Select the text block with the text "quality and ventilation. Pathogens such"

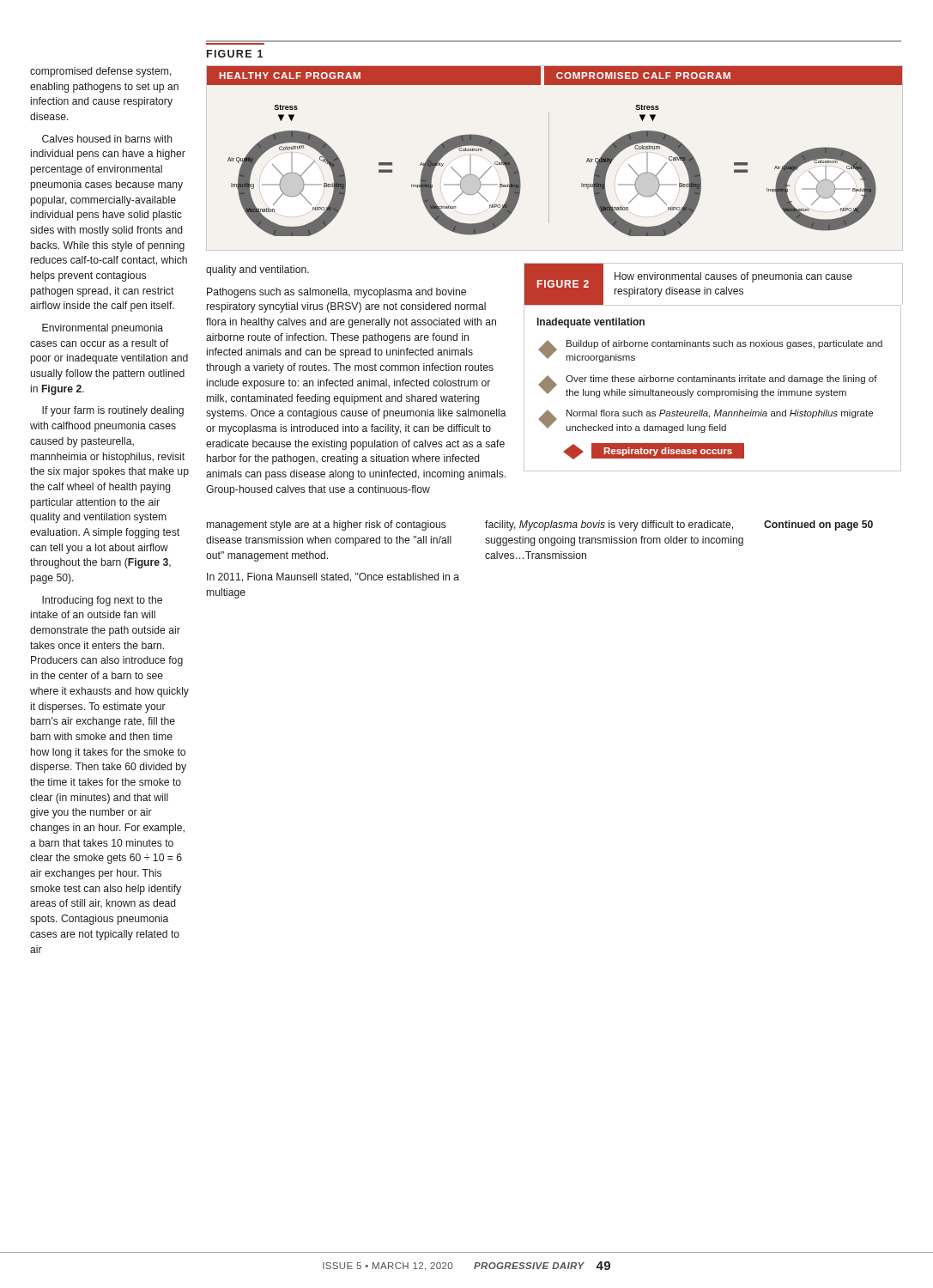point(357,380)
